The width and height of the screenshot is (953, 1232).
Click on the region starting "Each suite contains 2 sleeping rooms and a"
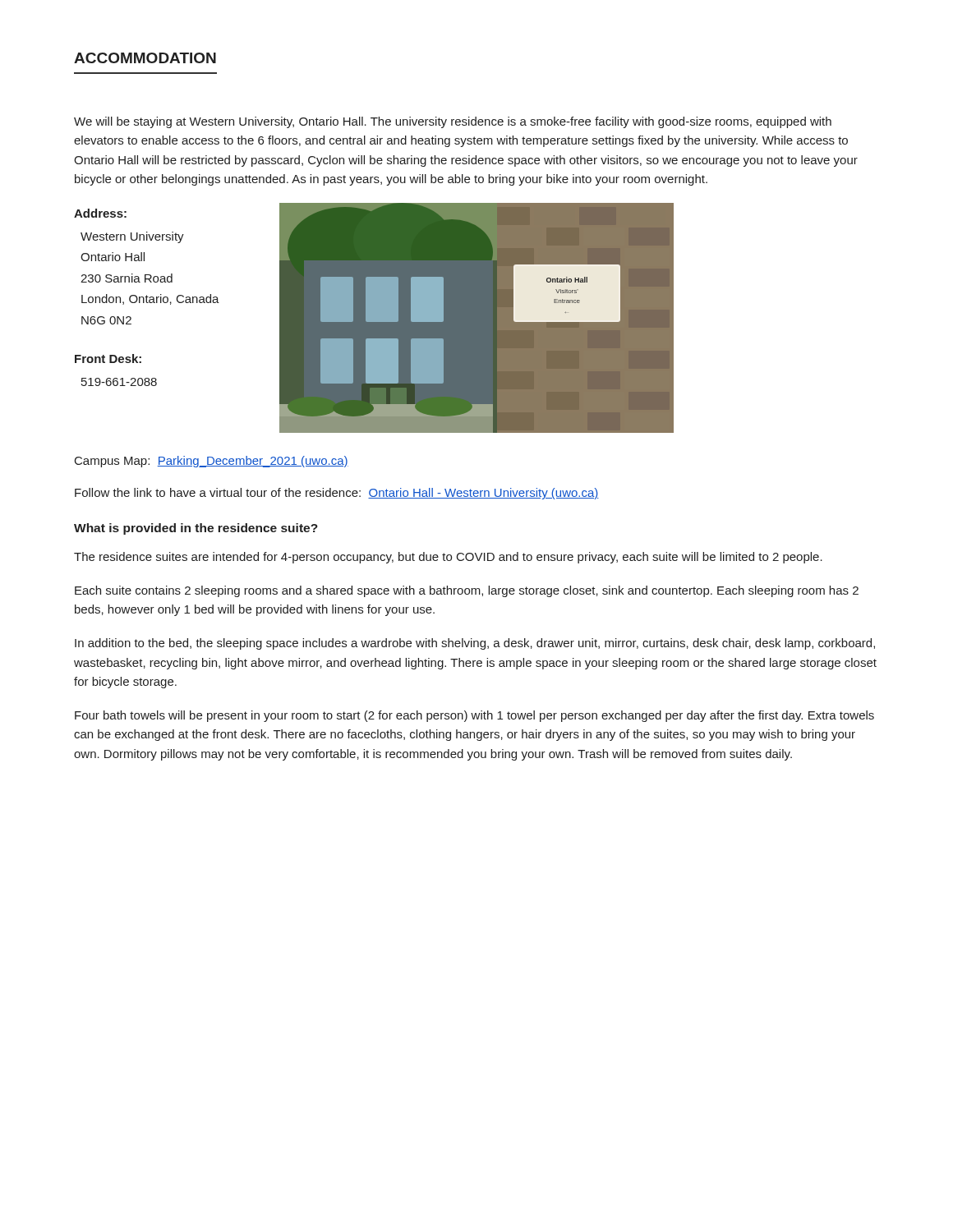(466, 599)
